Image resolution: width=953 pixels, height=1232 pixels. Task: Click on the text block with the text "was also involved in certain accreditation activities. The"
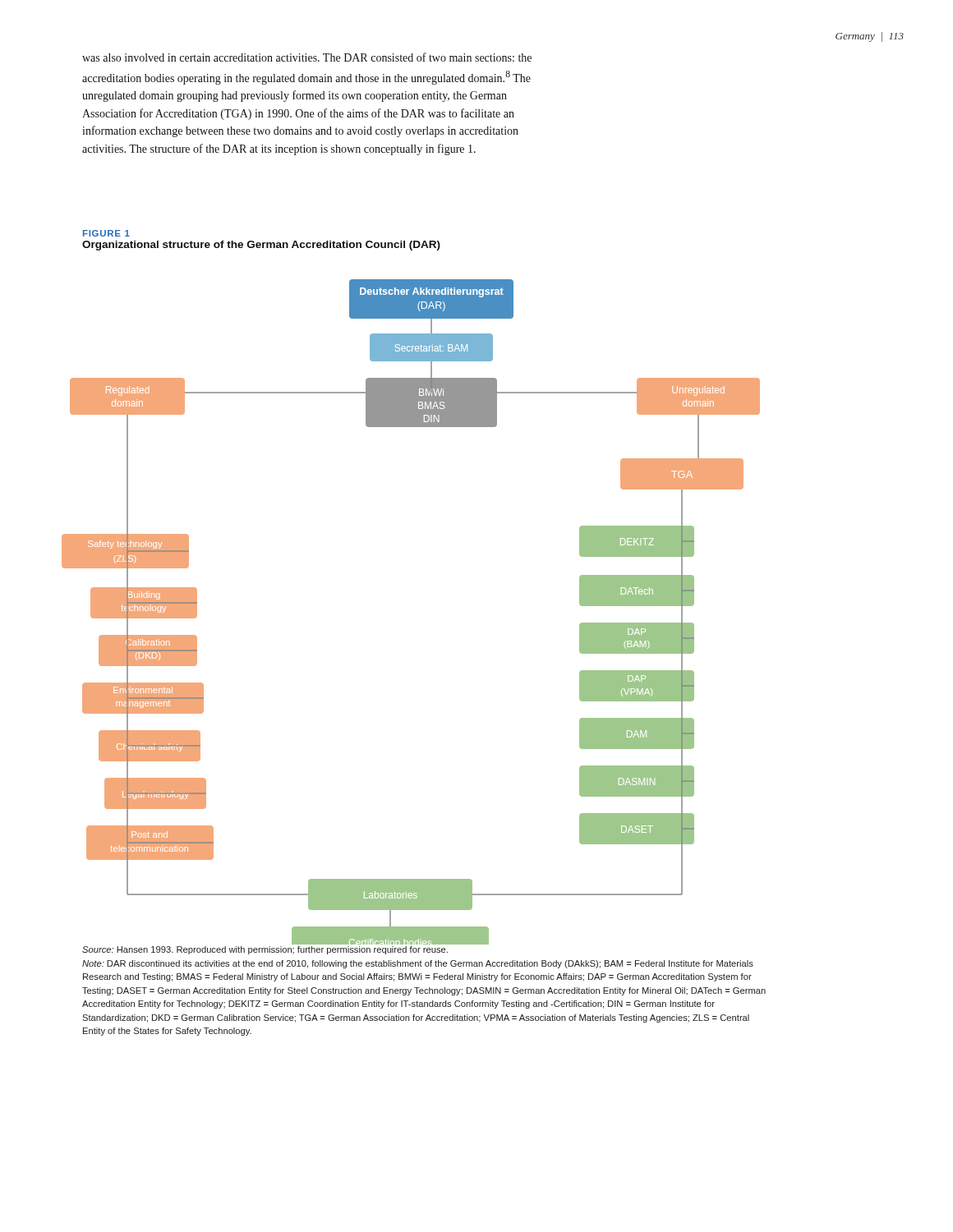307,104
